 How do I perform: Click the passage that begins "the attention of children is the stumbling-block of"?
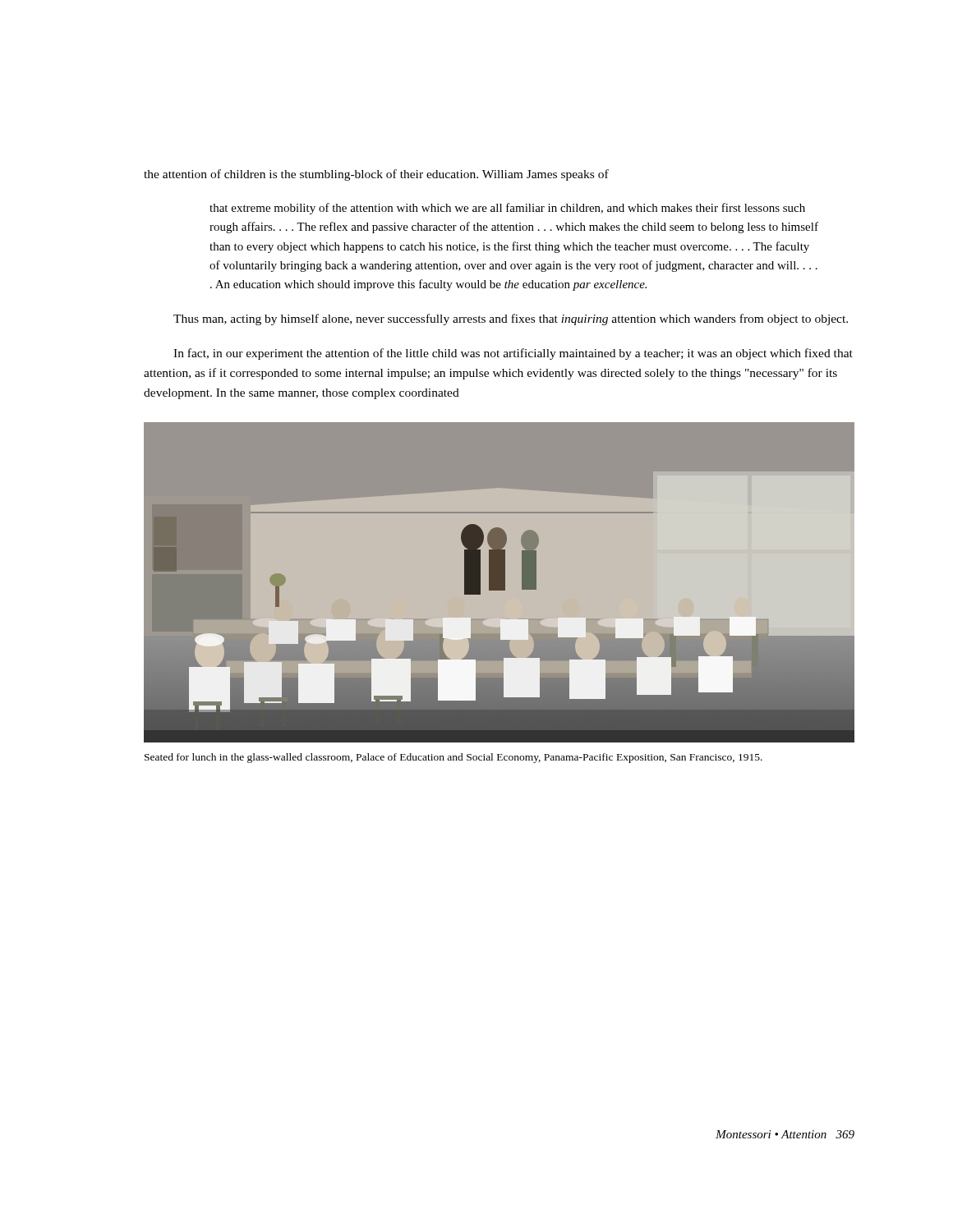coord(376,174)
